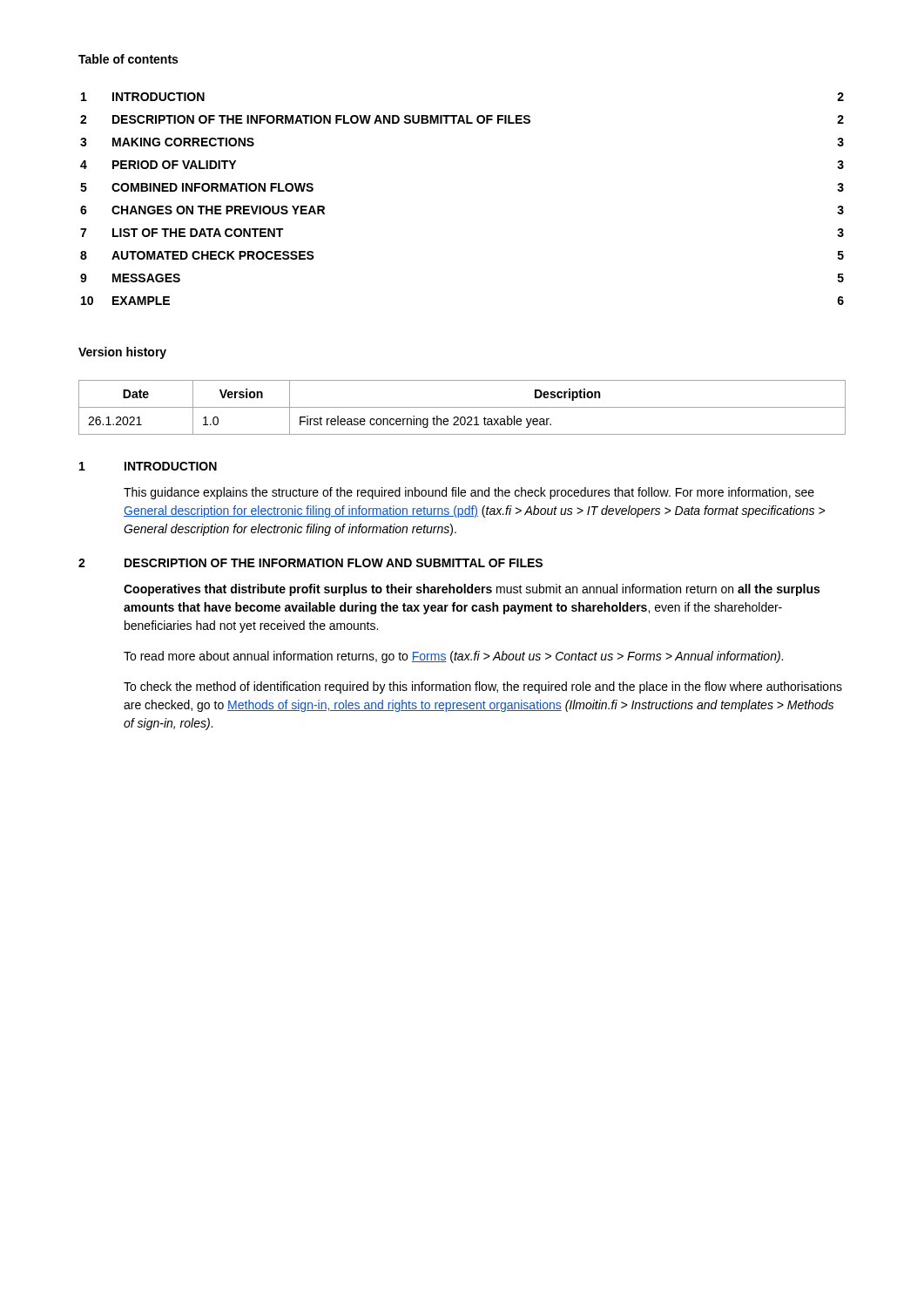Locate the region starting "To read more about"
Screen dimensions: 1307x924
click(454, 656)
